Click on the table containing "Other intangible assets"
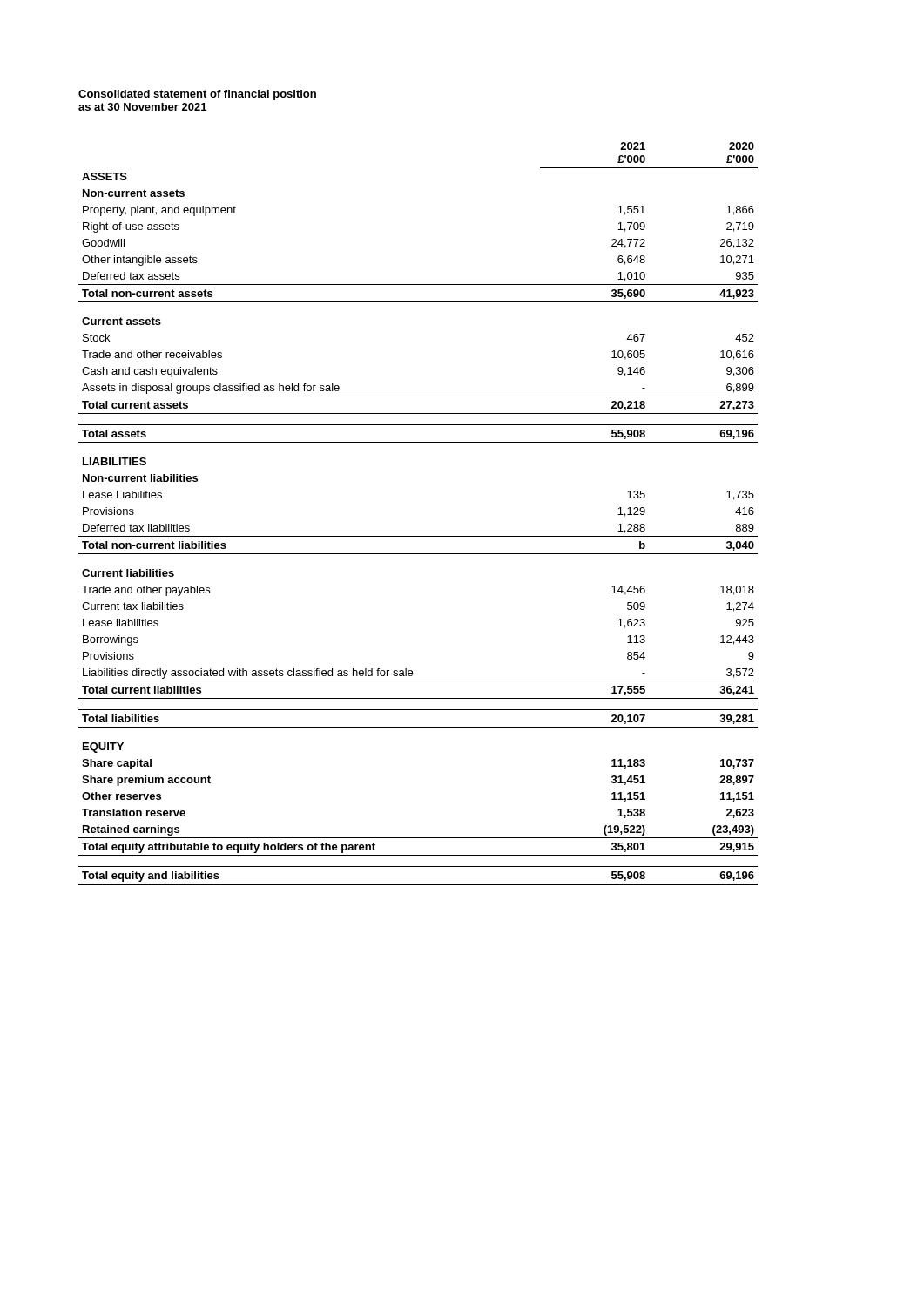Screen dimensions: 1307x924 click(418, 511)
